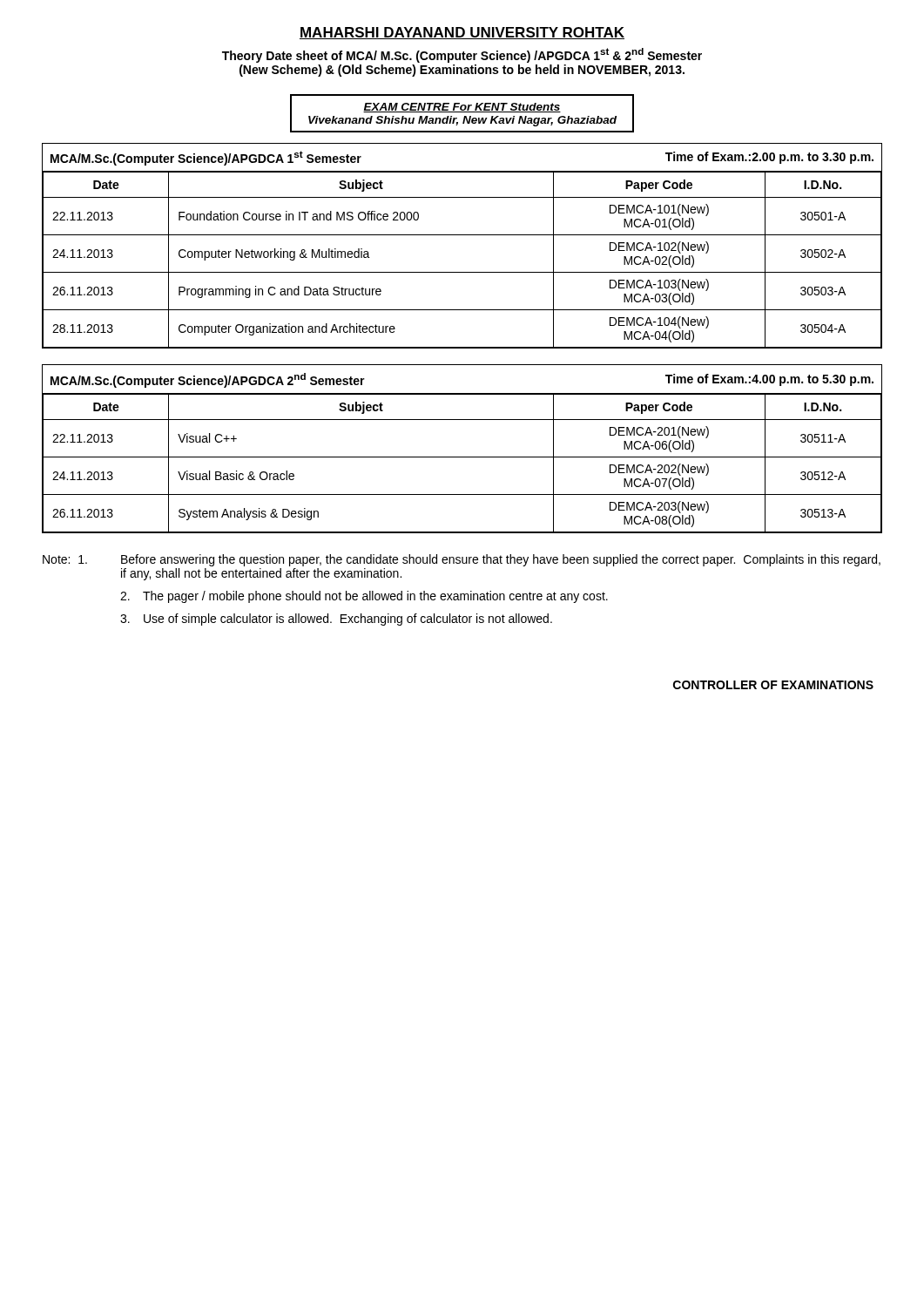This screenshot has height=1307, width=924.
Task: Select the table that reads "Foundation Course in"
Action: [x=462, y=246]
